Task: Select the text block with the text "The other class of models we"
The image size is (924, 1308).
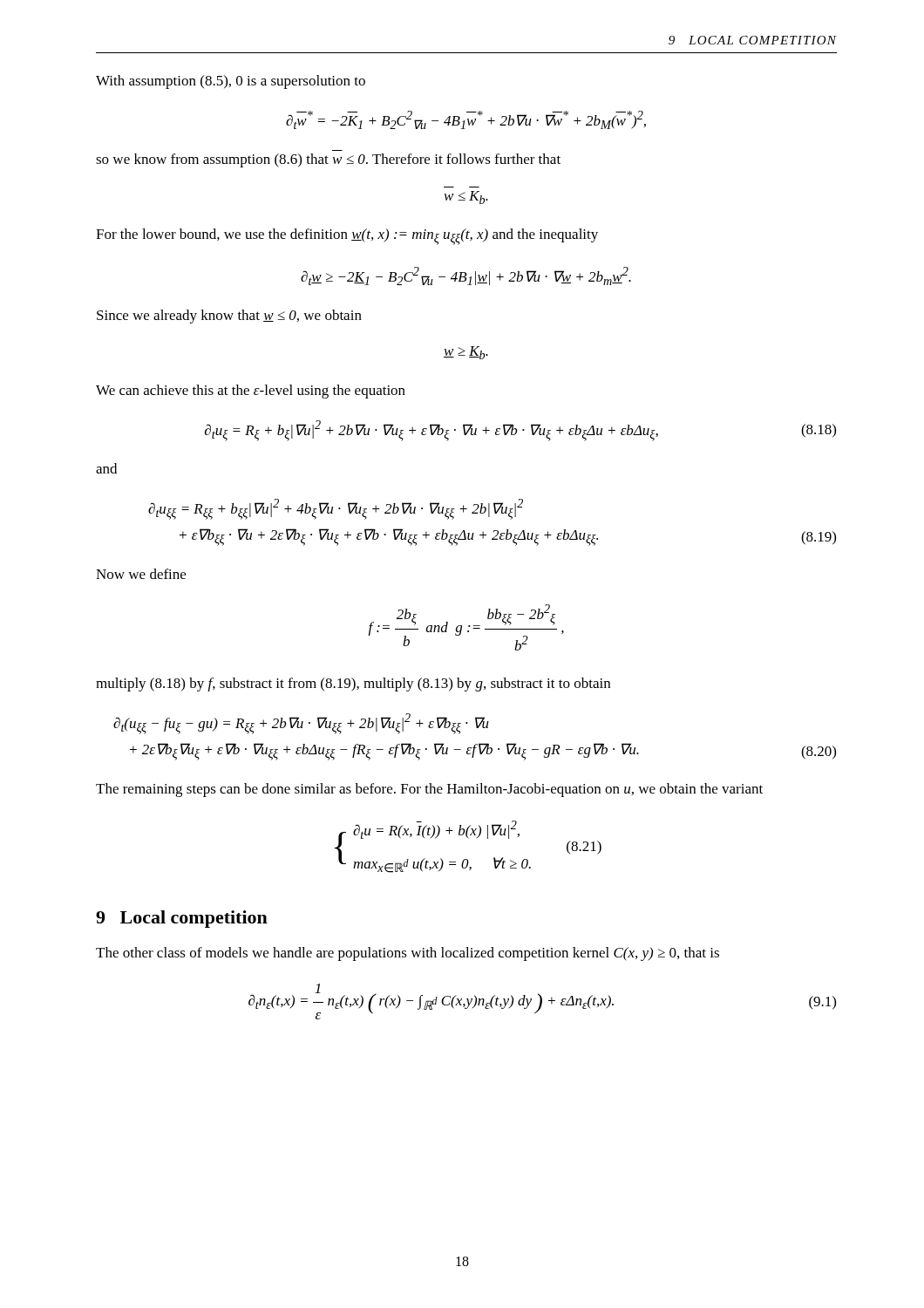Action: click(408, 952)
